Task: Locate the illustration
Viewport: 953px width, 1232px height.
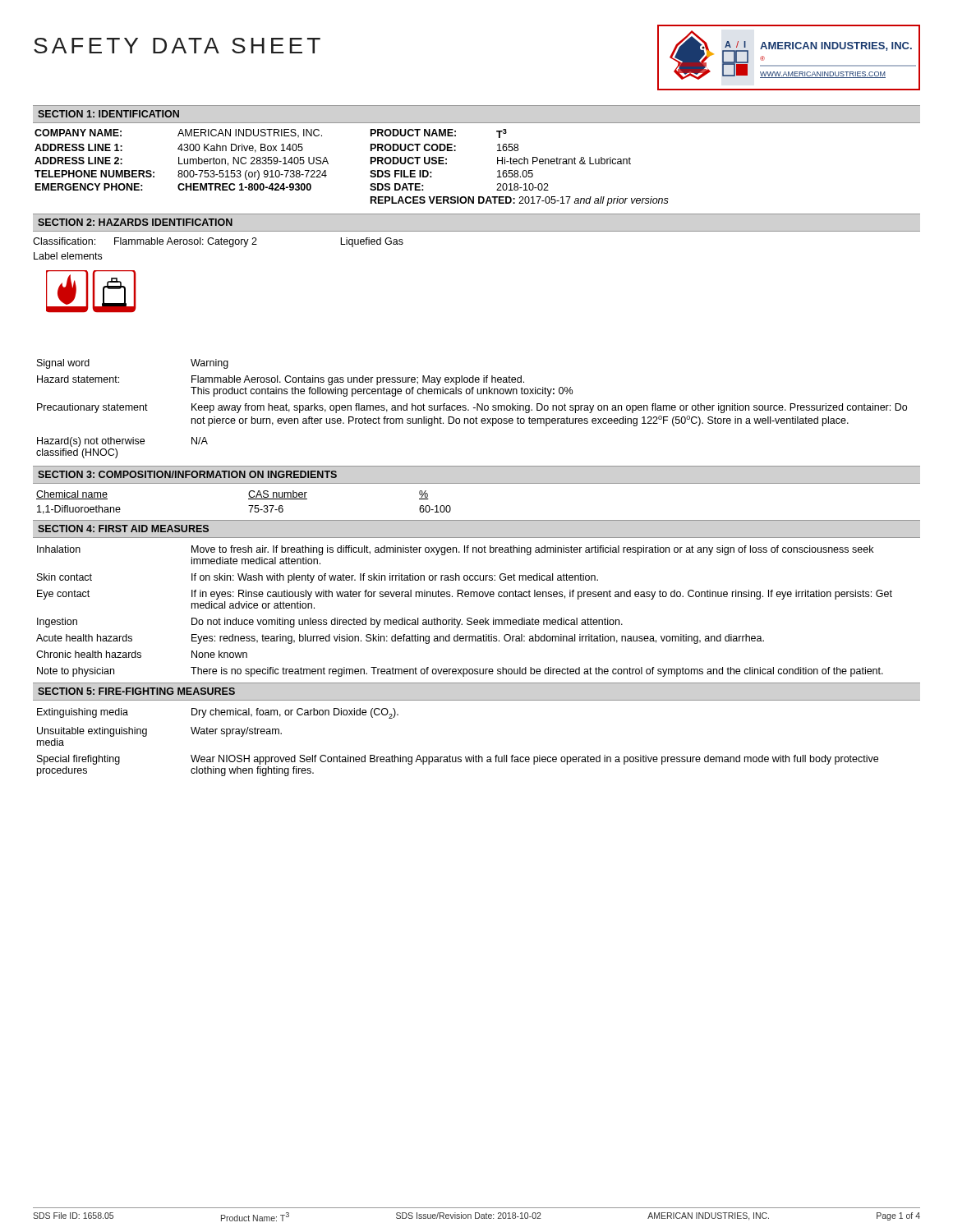Action: [x=91, y=308]
